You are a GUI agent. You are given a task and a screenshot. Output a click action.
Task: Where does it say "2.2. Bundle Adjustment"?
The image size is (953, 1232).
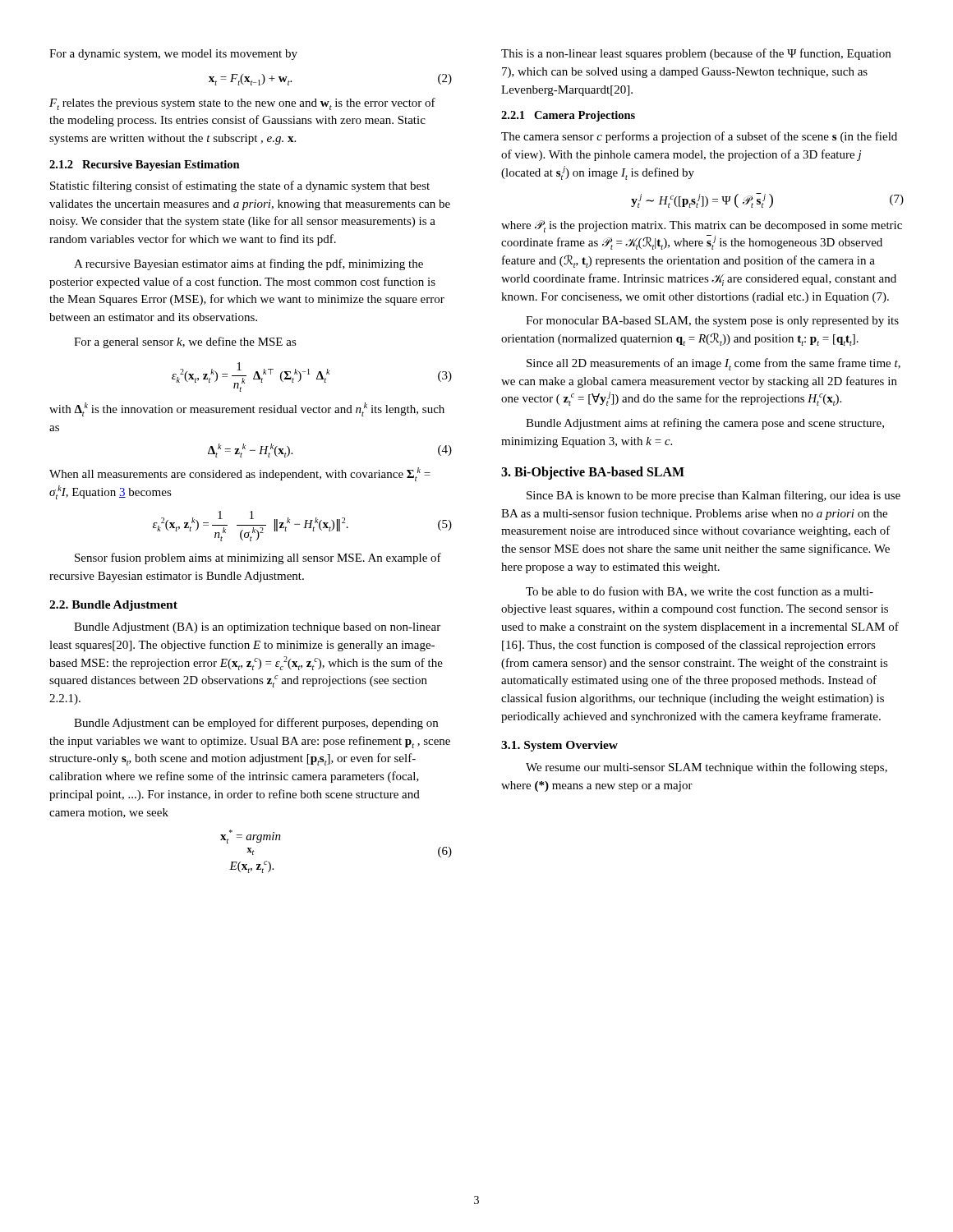point(113,604)
